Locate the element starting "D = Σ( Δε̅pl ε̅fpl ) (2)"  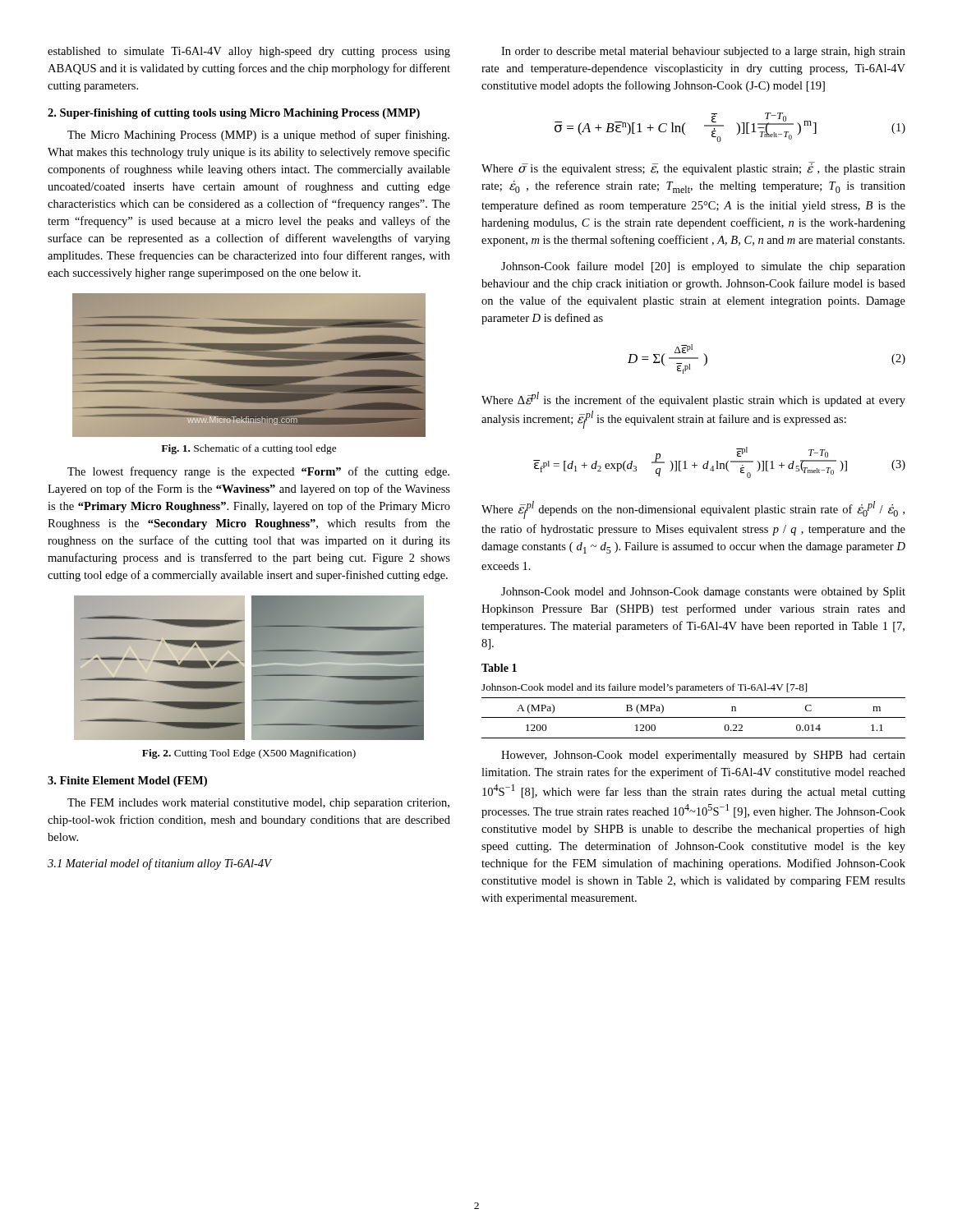[693, 359]
